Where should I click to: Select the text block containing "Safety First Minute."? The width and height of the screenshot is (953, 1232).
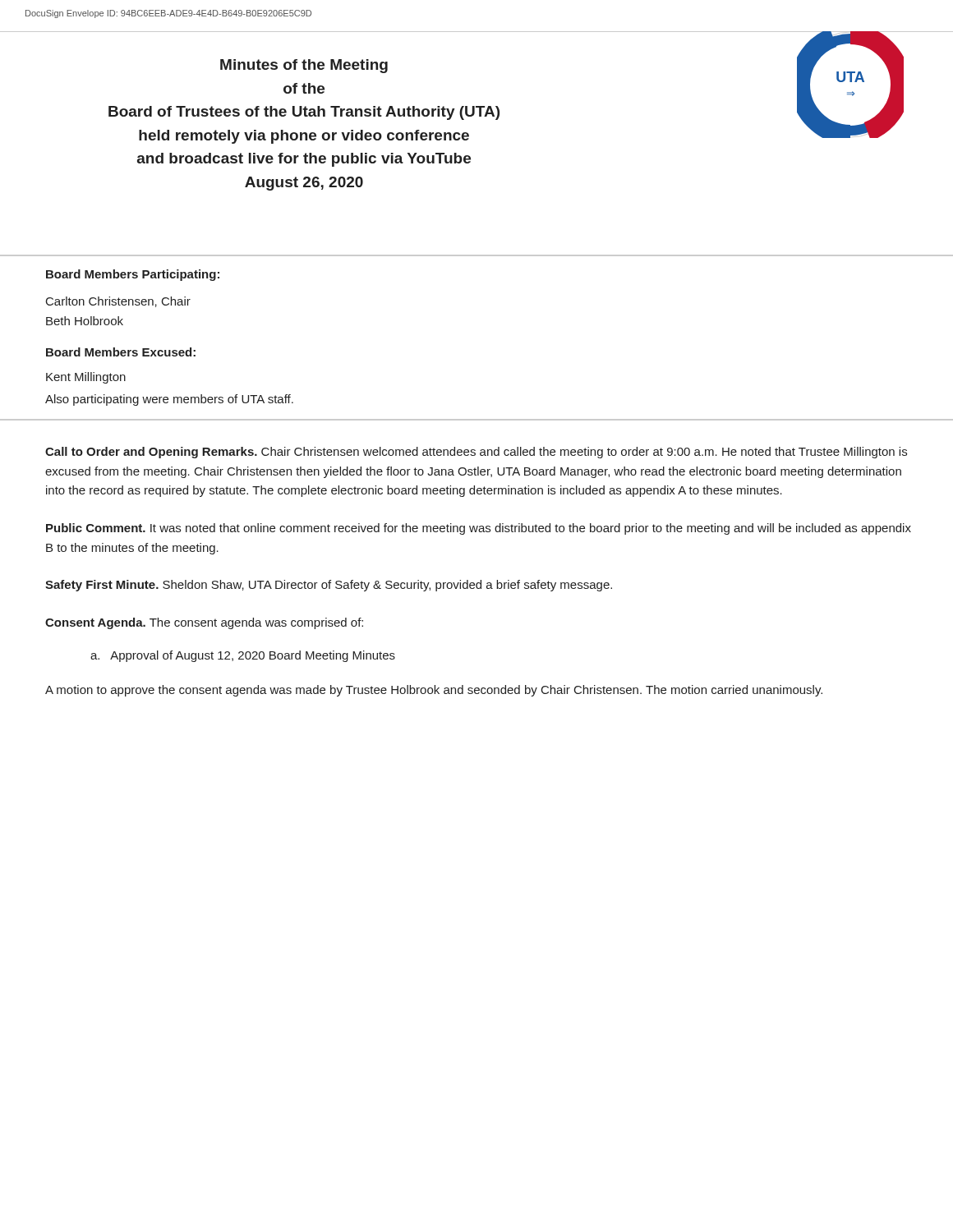point(329,585)
